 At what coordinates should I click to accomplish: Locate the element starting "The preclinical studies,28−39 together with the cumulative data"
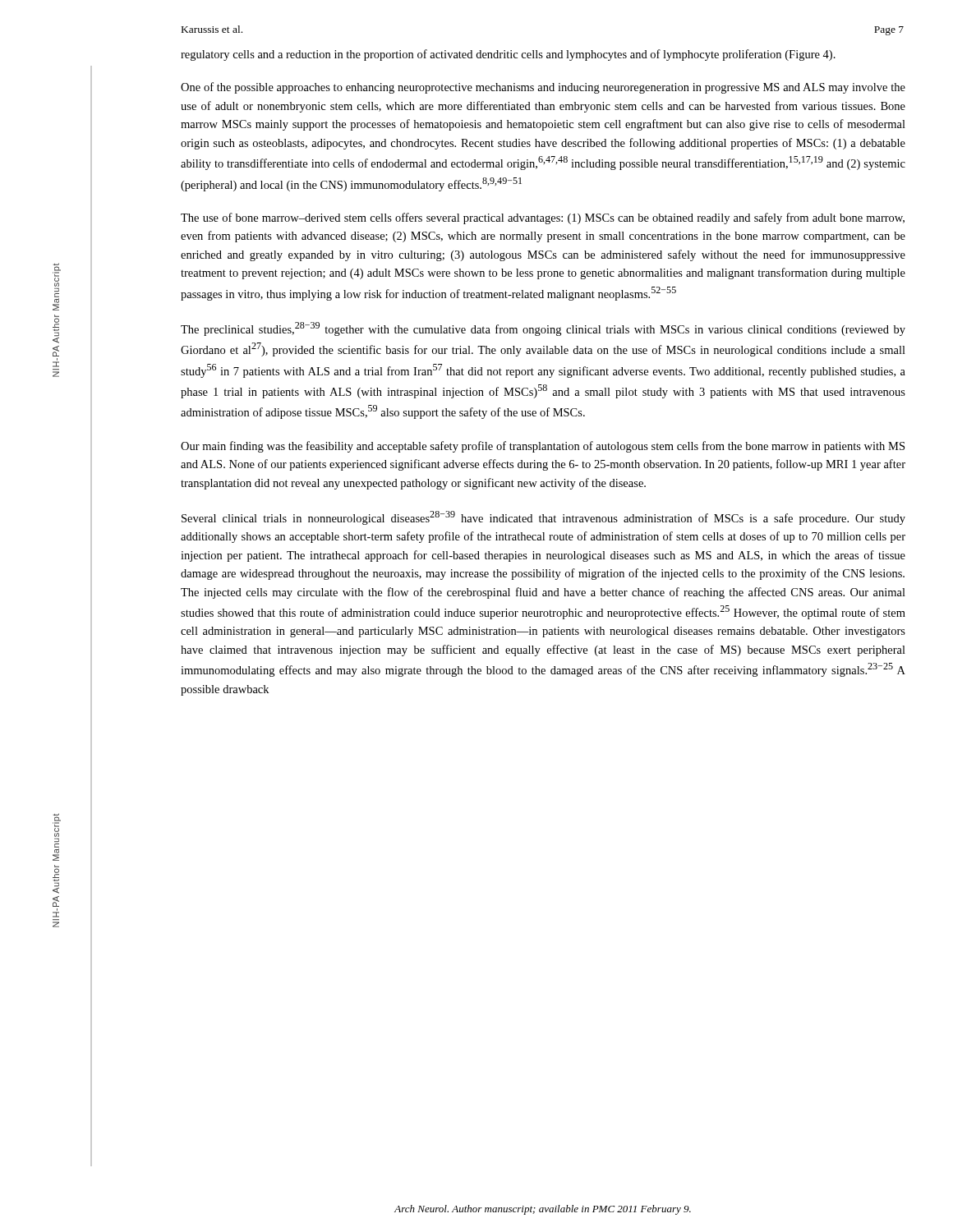click(x=543, y=369)
